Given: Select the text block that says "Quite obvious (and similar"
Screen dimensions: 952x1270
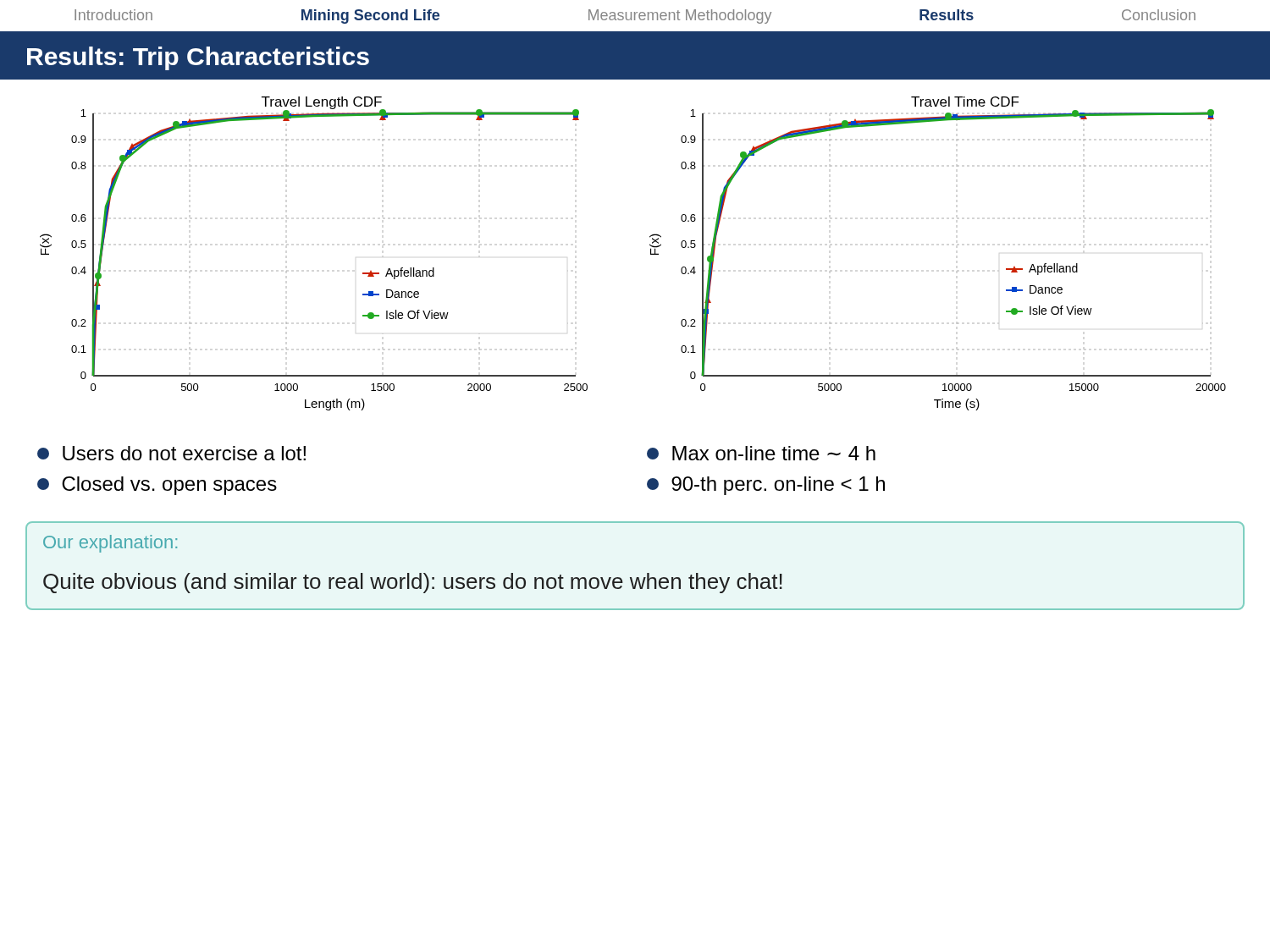Looking at the screenshot, I should click(413, 581).
